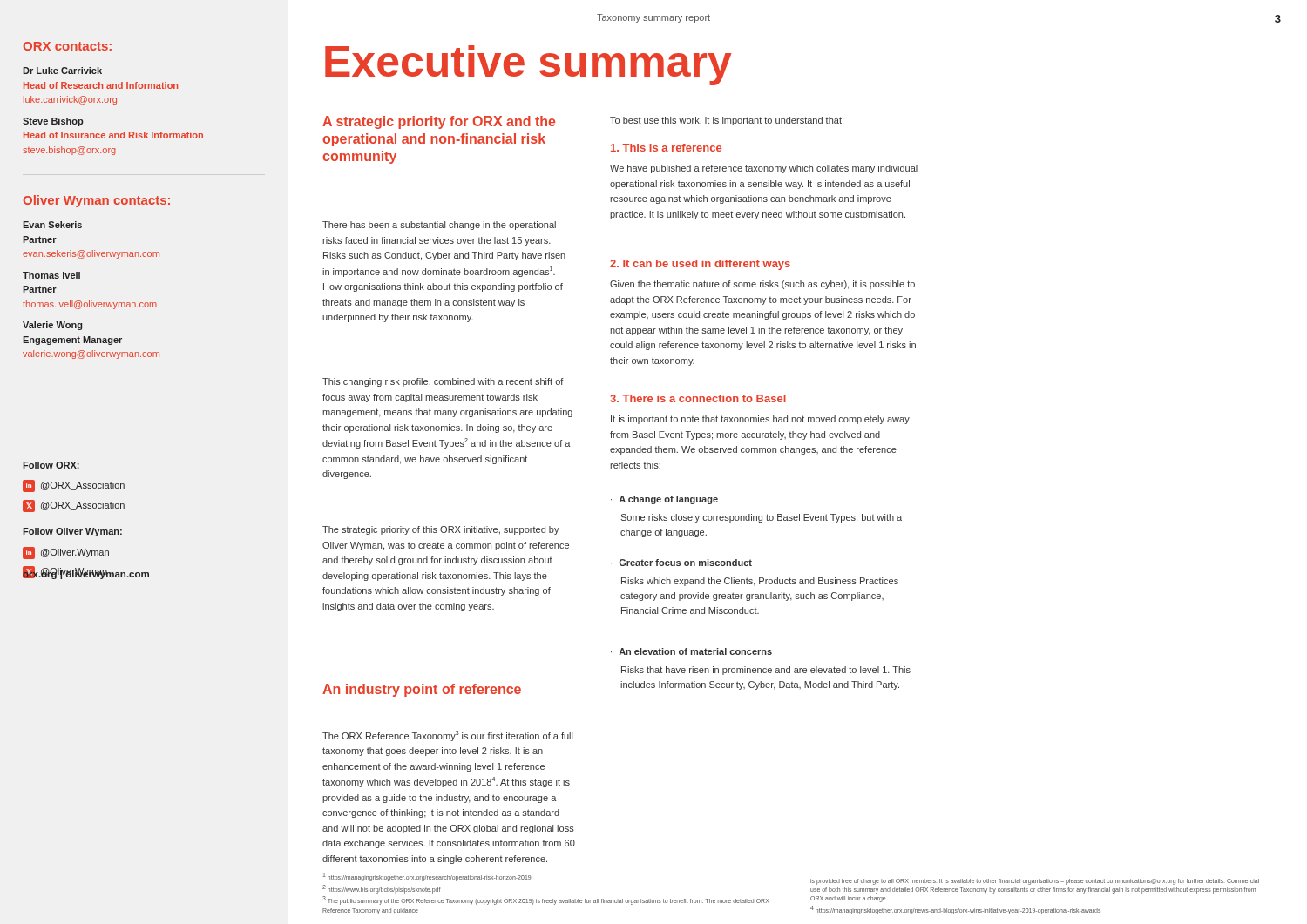The height and width of the screenshot is (924, 1307).
Task: Locate the list item containing "· A change of language Some risks"
Action: tap(767, 517)
